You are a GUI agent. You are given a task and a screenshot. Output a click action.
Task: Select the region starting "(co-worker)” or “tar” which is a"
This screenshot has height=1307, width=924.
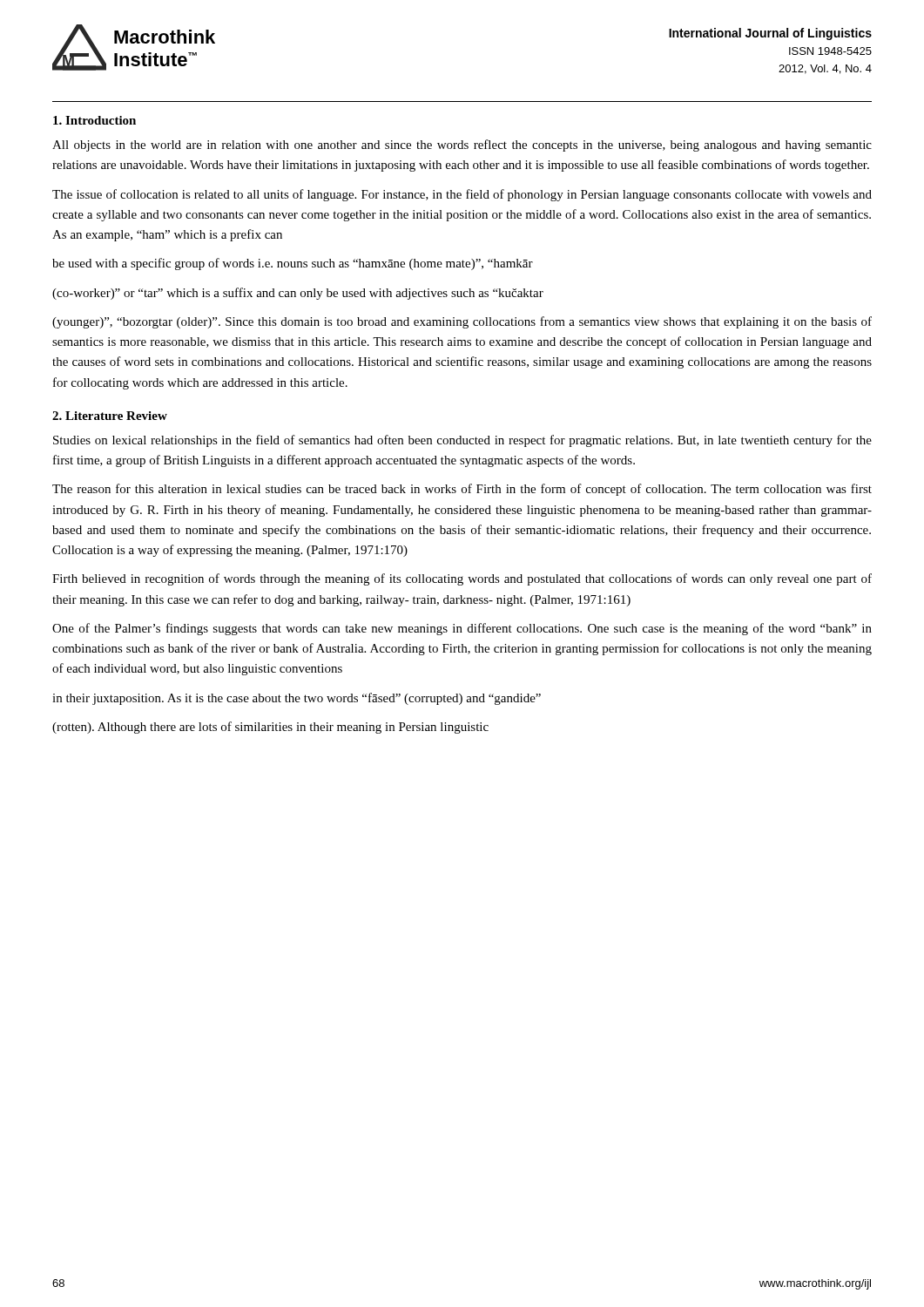298,292
